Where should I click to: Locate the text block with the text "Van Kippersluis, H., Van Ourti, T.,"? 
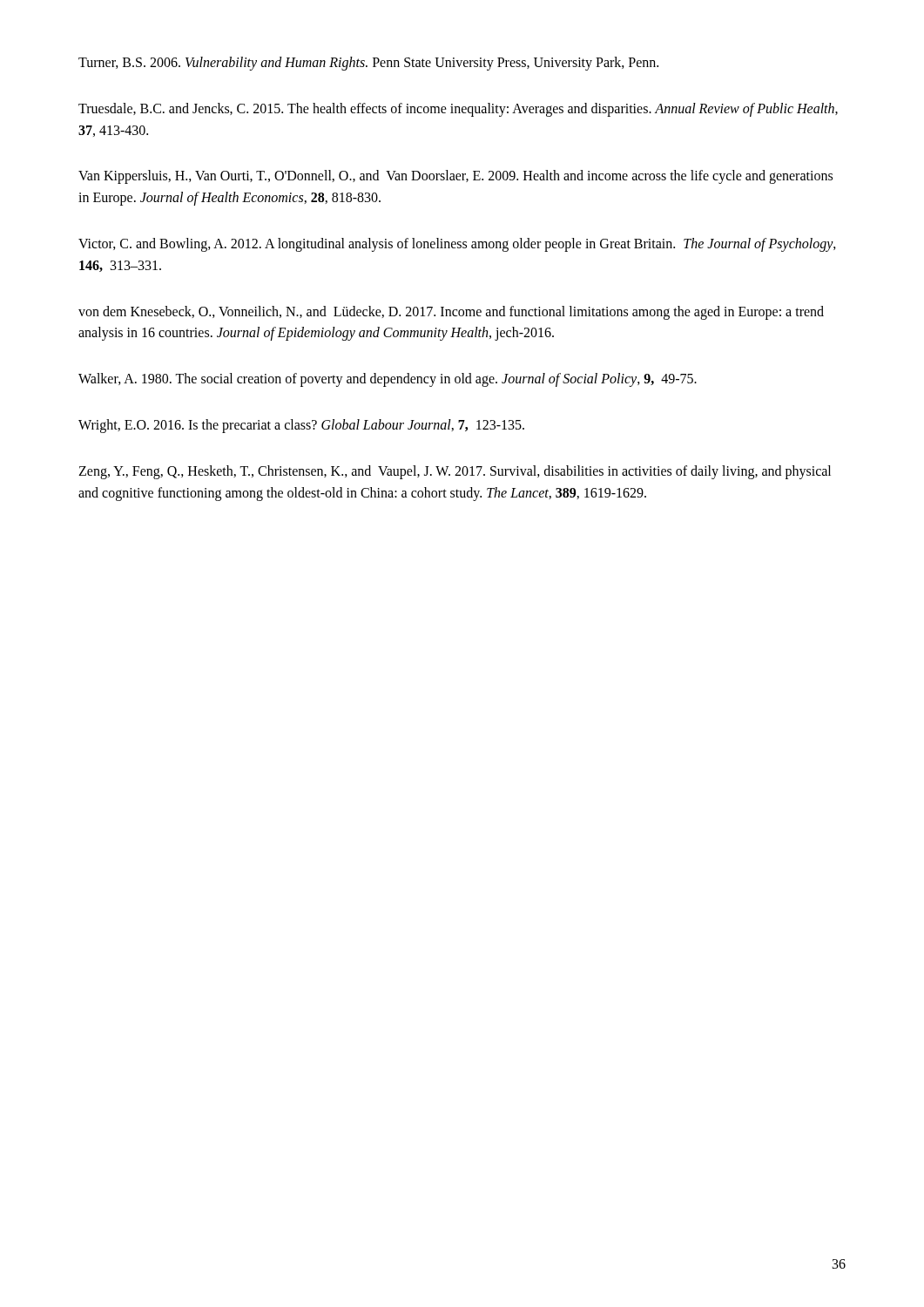[456, 187]
